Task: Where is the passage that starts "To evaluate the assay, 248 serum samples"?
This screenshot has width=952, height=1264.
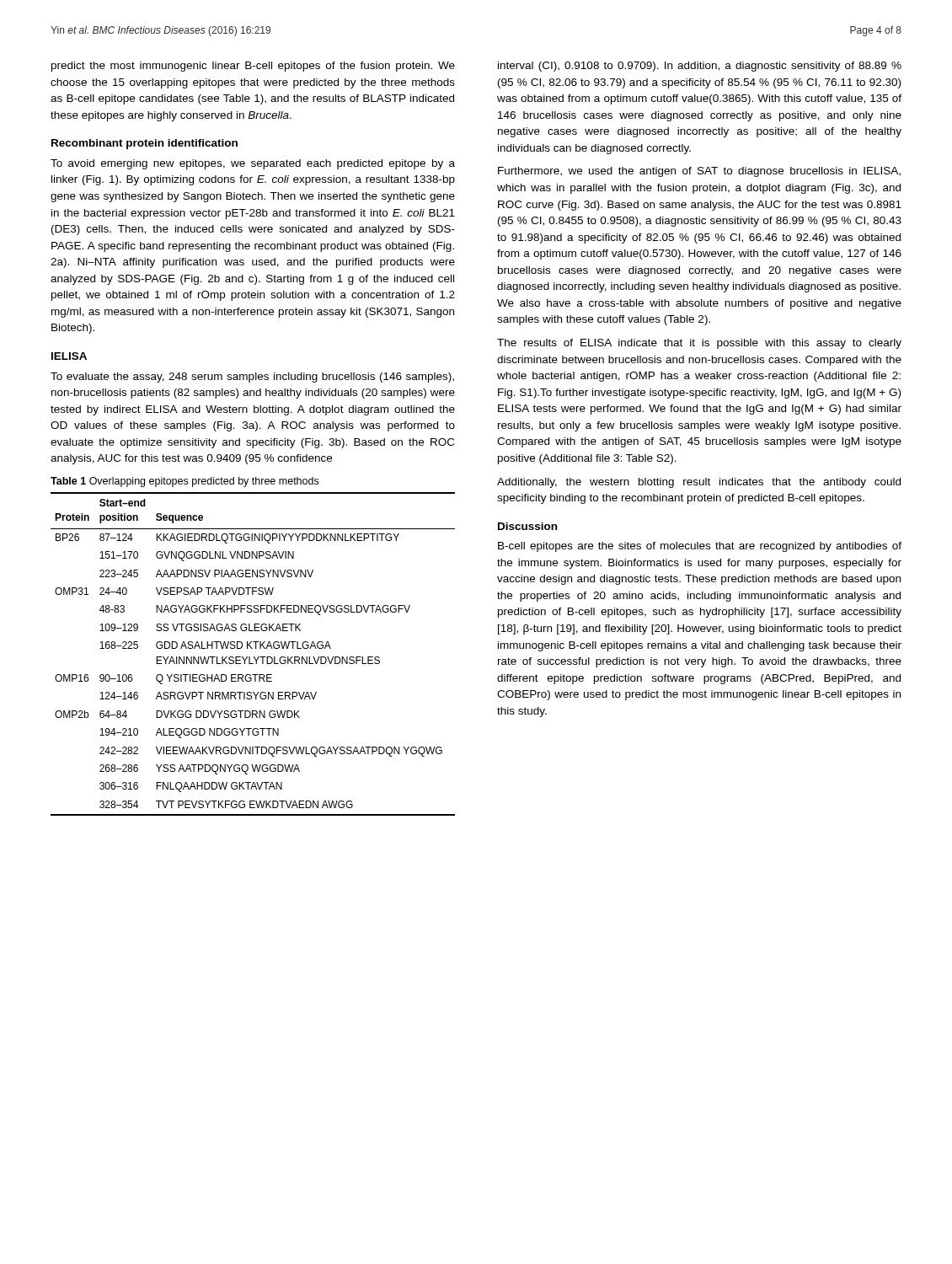Action: 253,417
